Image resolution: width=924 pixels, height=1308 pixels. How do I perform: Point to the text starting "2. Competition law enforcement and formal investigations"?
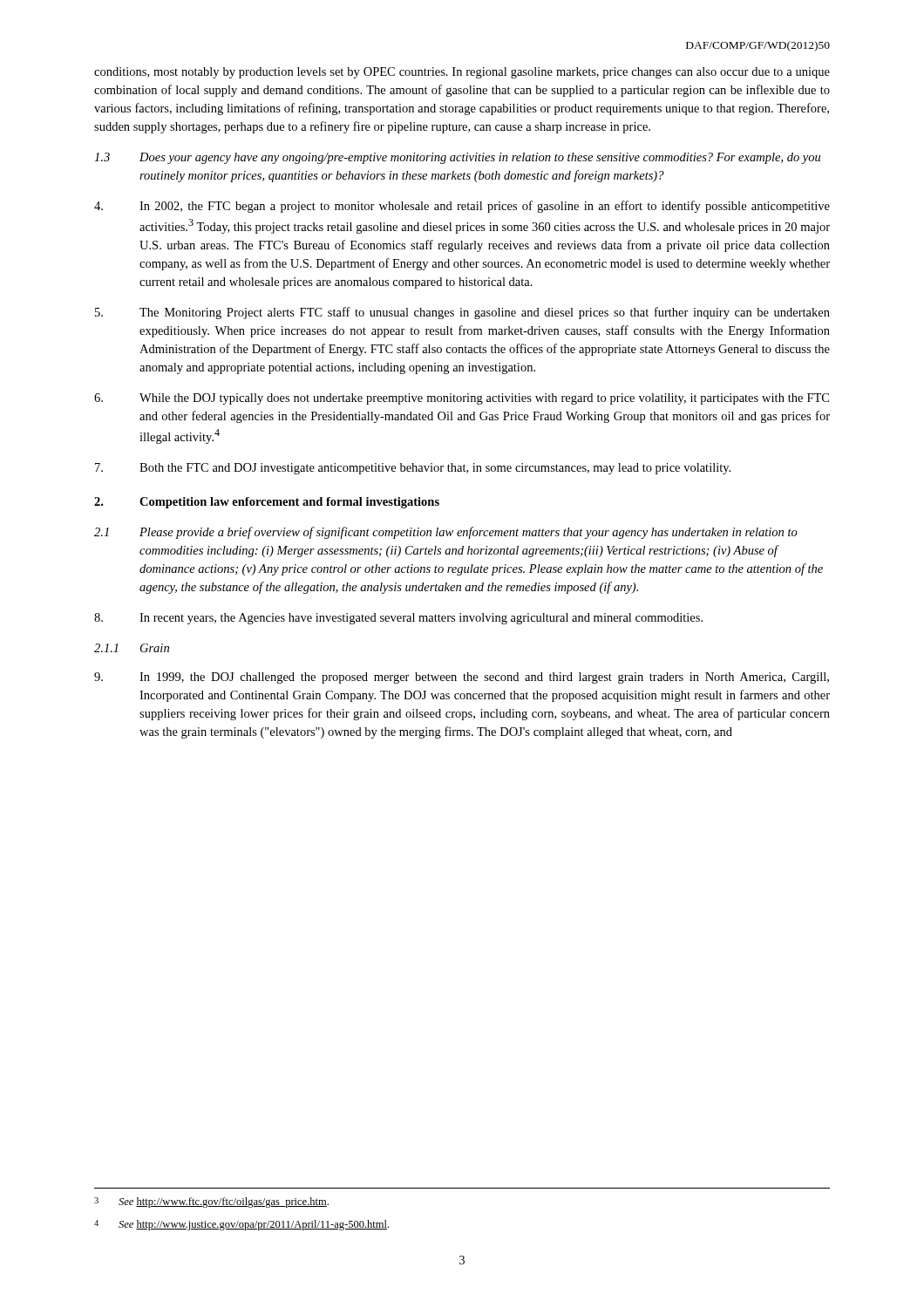click(267, 503)
